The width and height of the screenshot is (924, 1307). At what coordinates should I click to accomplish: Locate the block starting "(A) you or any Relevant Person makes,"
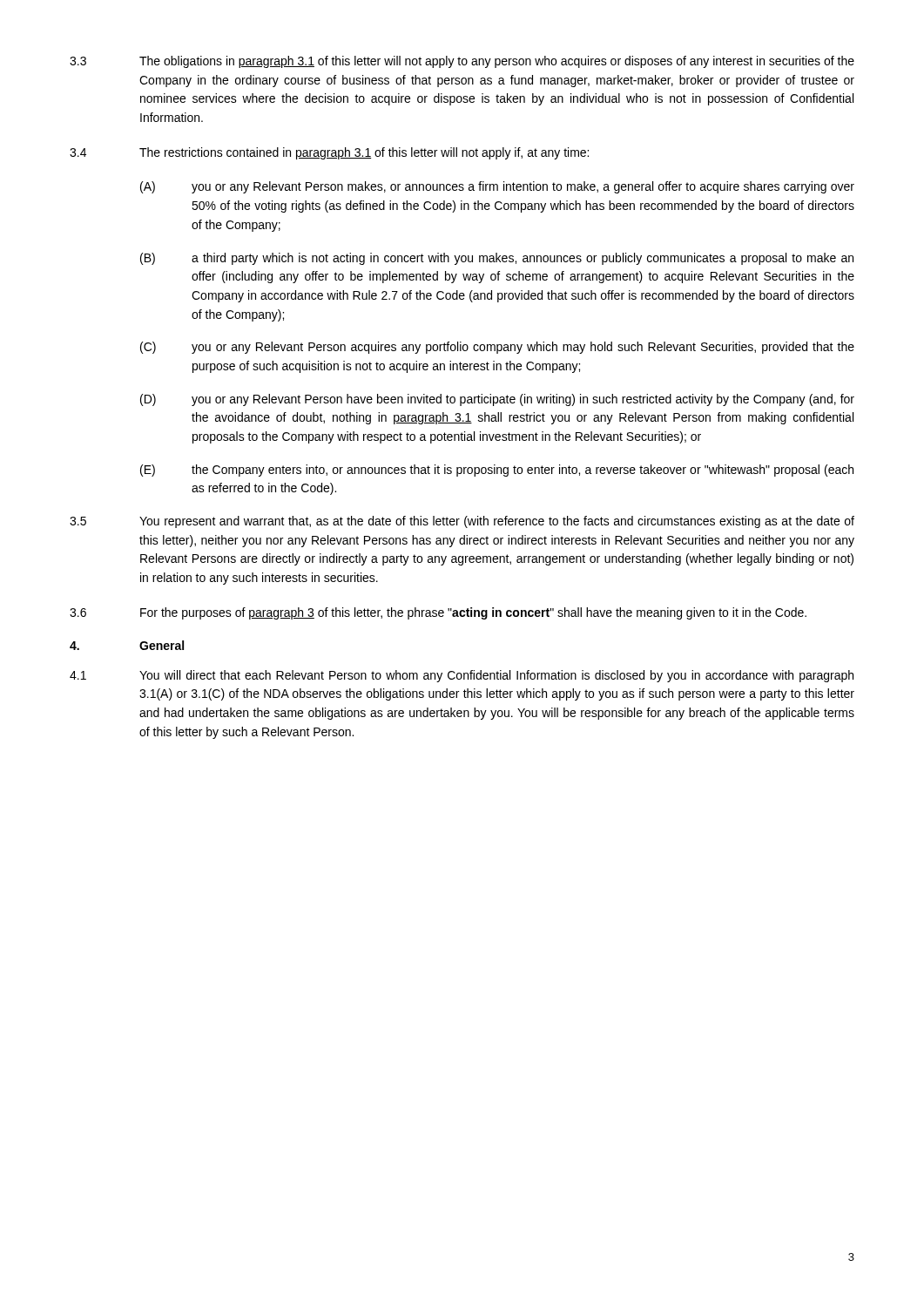(497, 207)
